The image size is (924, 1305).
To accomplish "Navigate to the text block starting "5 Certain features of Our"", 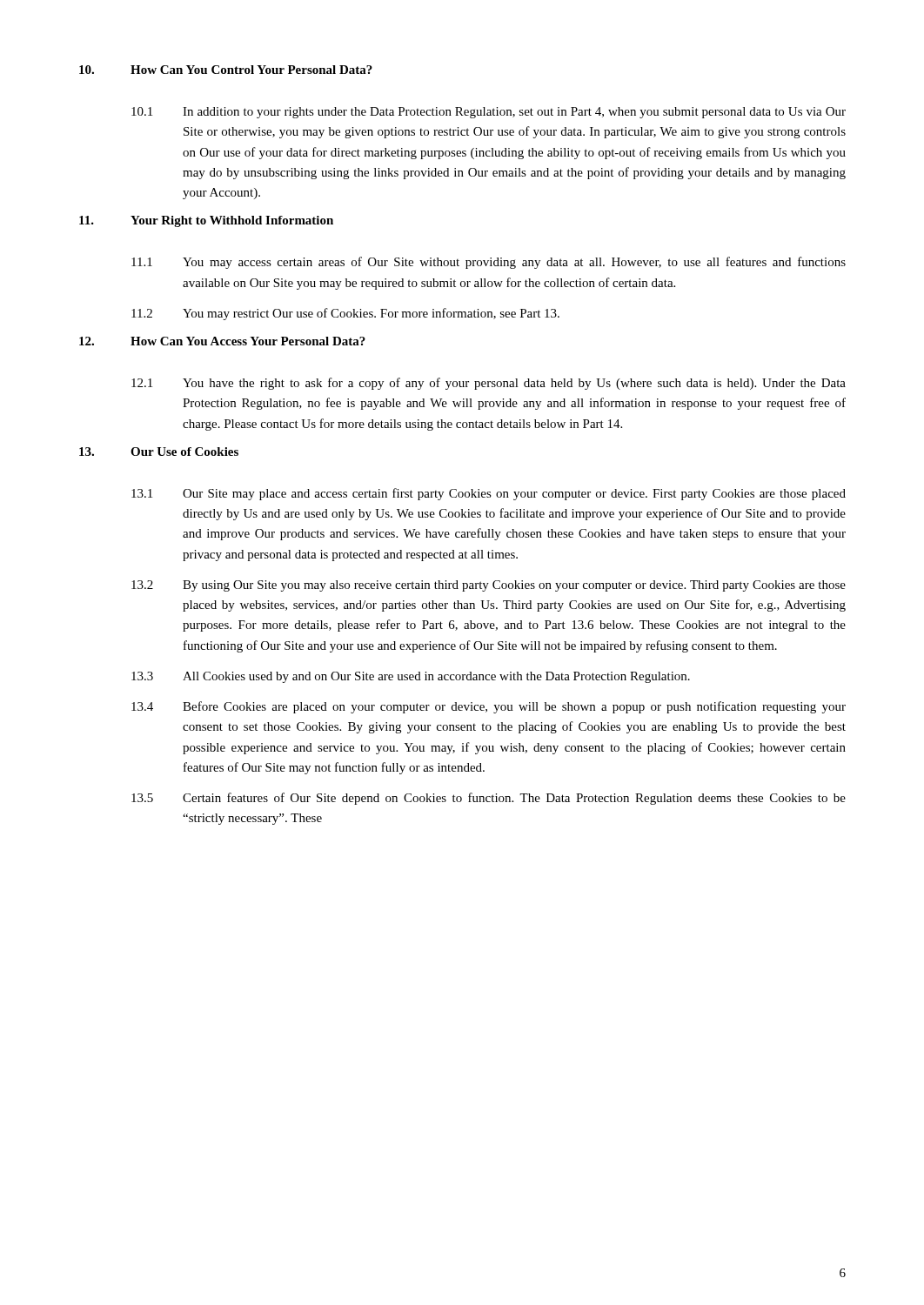I will pos(488,808).
